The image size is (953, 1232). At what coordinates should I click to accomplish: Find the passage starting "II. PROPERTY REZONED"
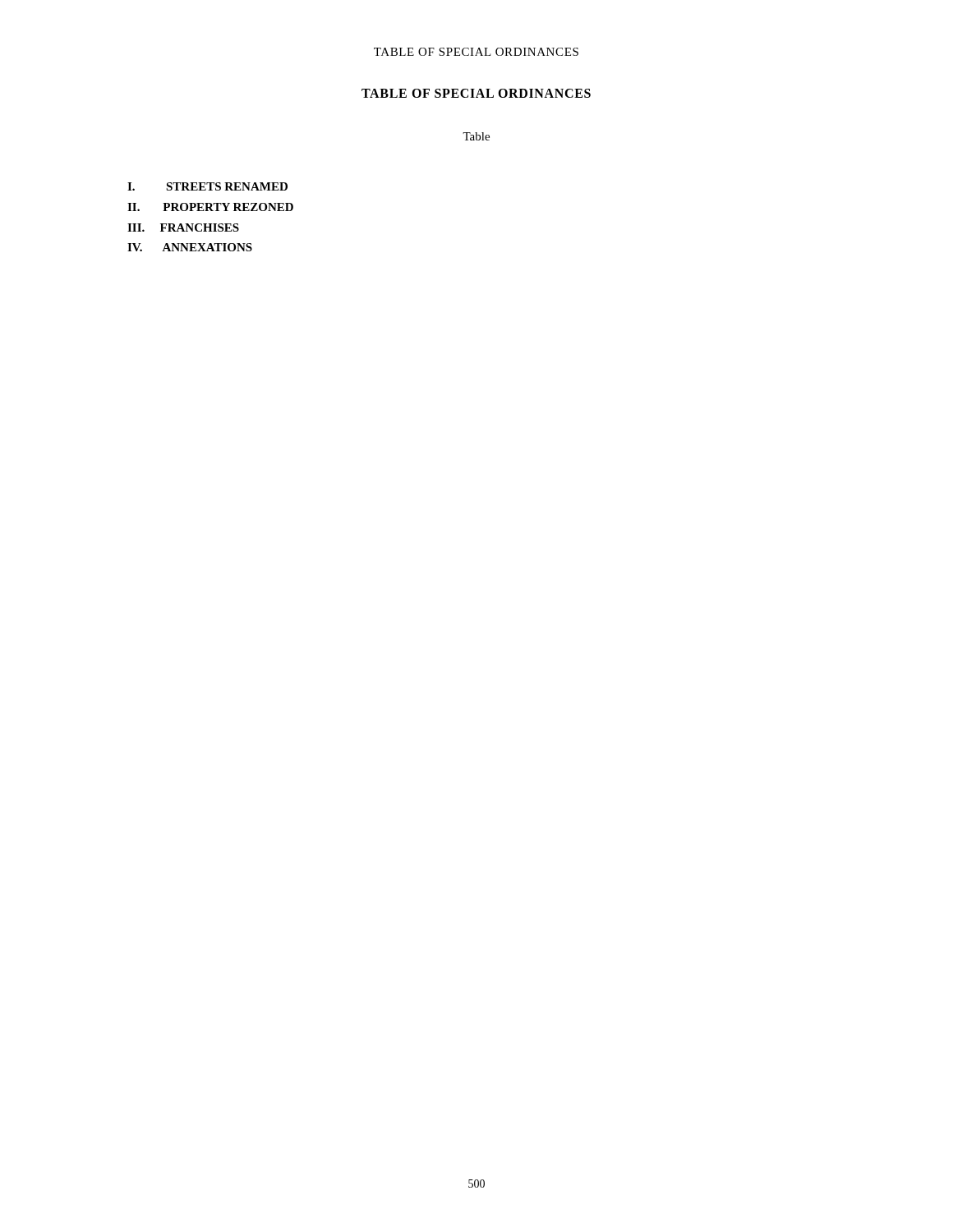(211, 207)
